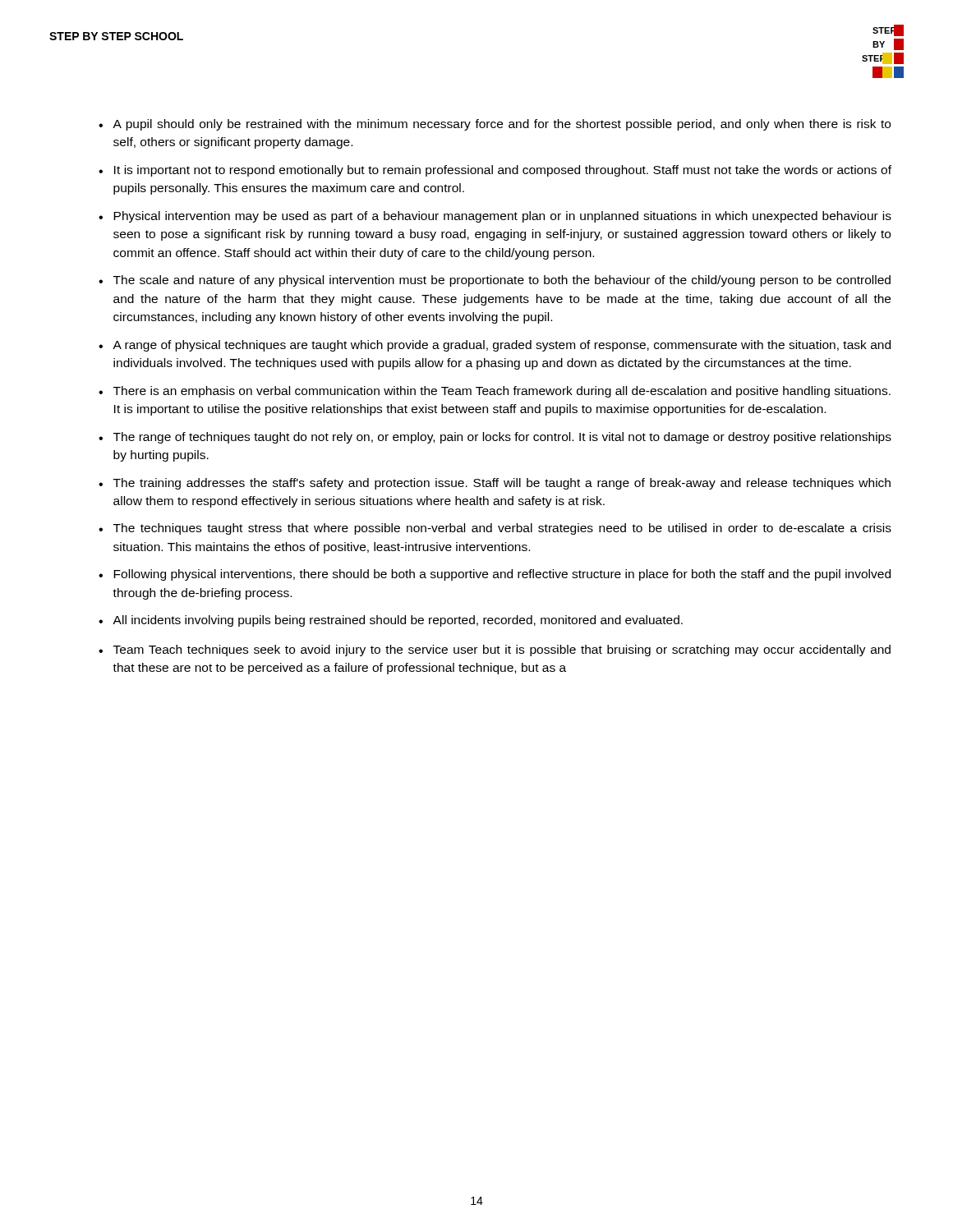This screenshot has width=953, height=1232.
Task: Find the text block starting "Team Teach techniques seek to avoid injury"
Action: [502, 658]
